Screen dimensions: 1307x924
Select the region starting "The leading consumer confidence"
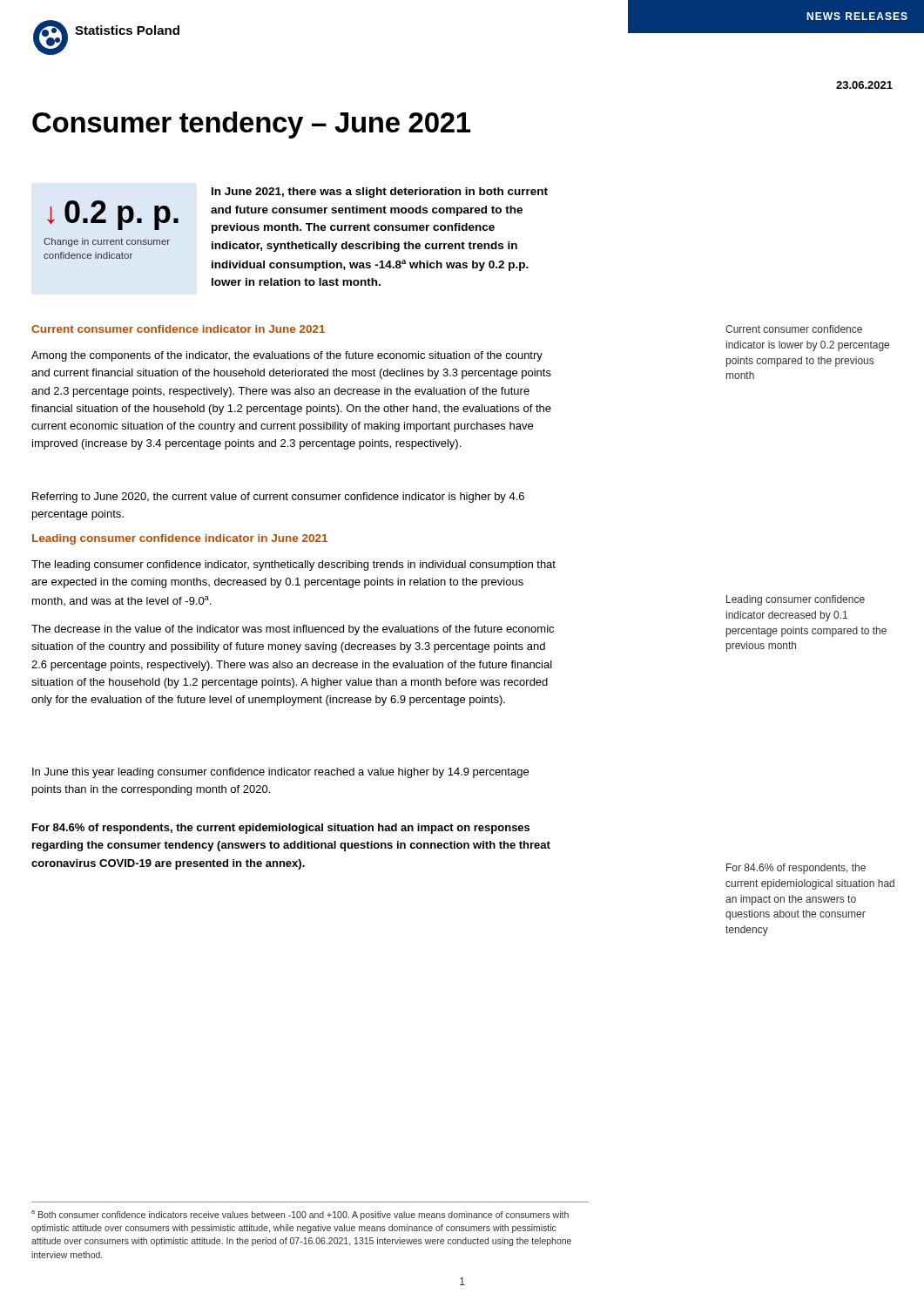click(293, 582)
